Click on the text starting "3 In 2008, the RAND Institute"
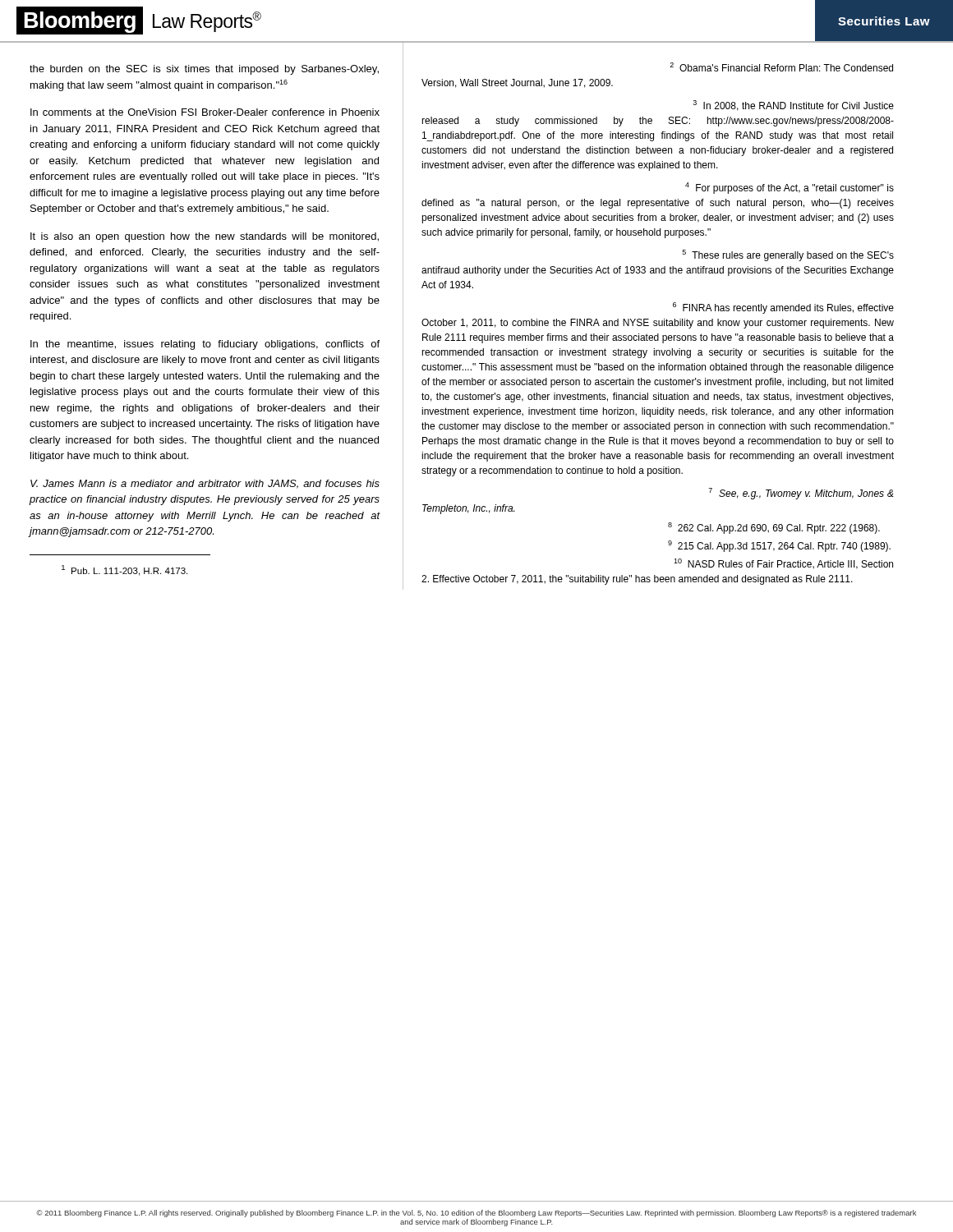 pos(658,135)
